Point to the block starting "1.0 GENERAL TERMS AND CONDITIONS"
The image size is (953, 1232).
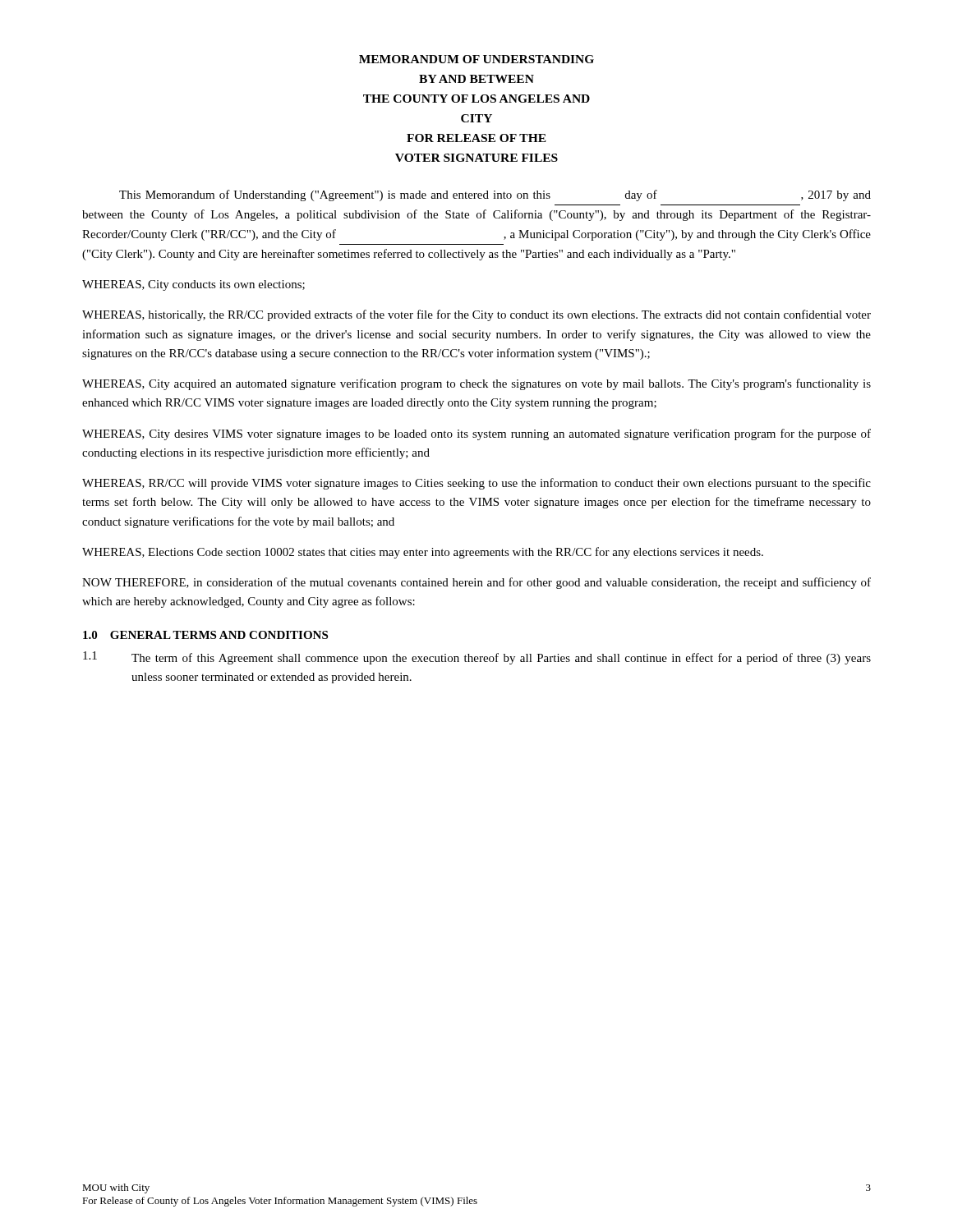point(205,635)
